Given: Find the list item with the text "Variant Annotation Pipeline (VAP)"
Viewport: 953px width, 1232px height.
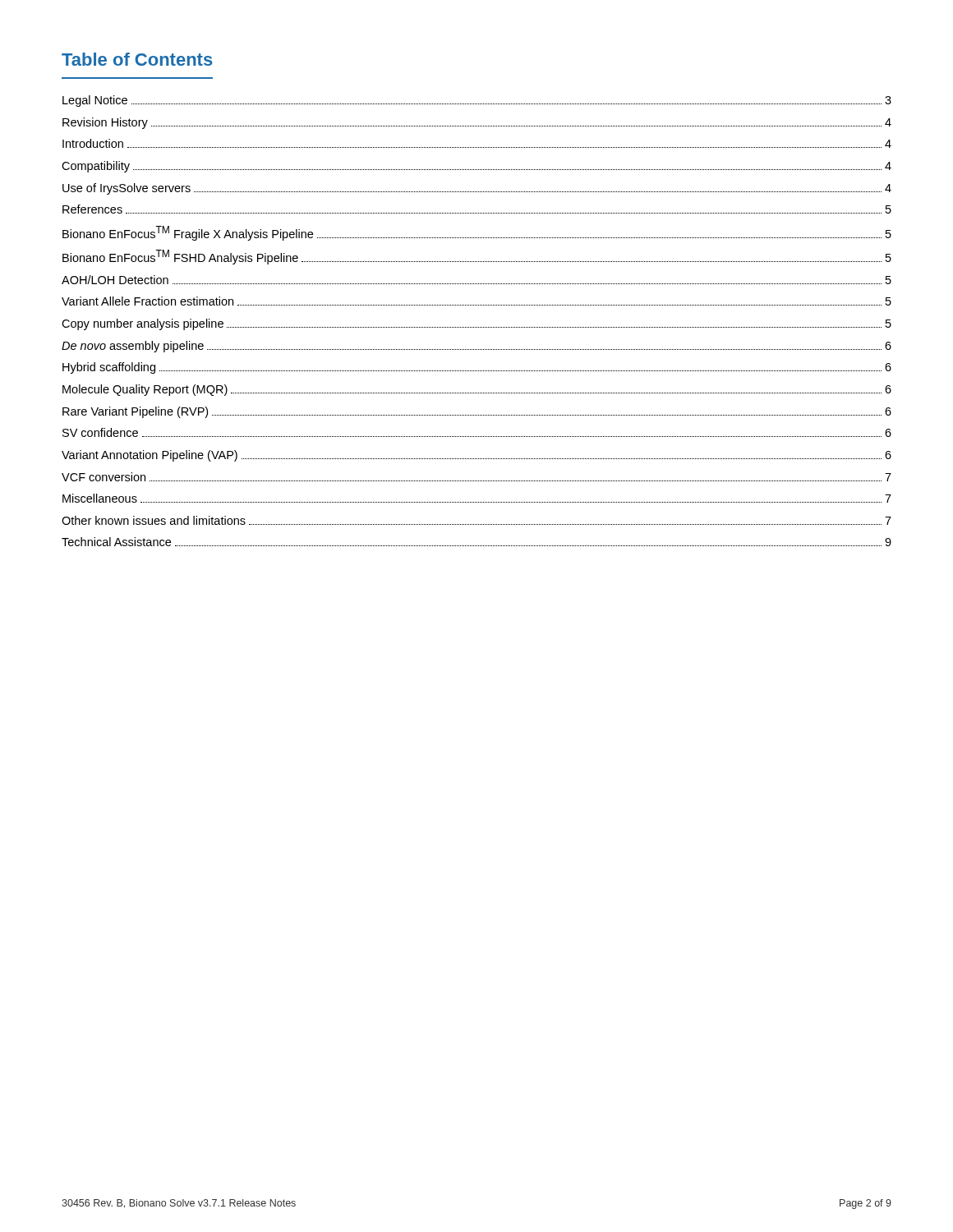Looking at the screenshot, I should [476, 455].
